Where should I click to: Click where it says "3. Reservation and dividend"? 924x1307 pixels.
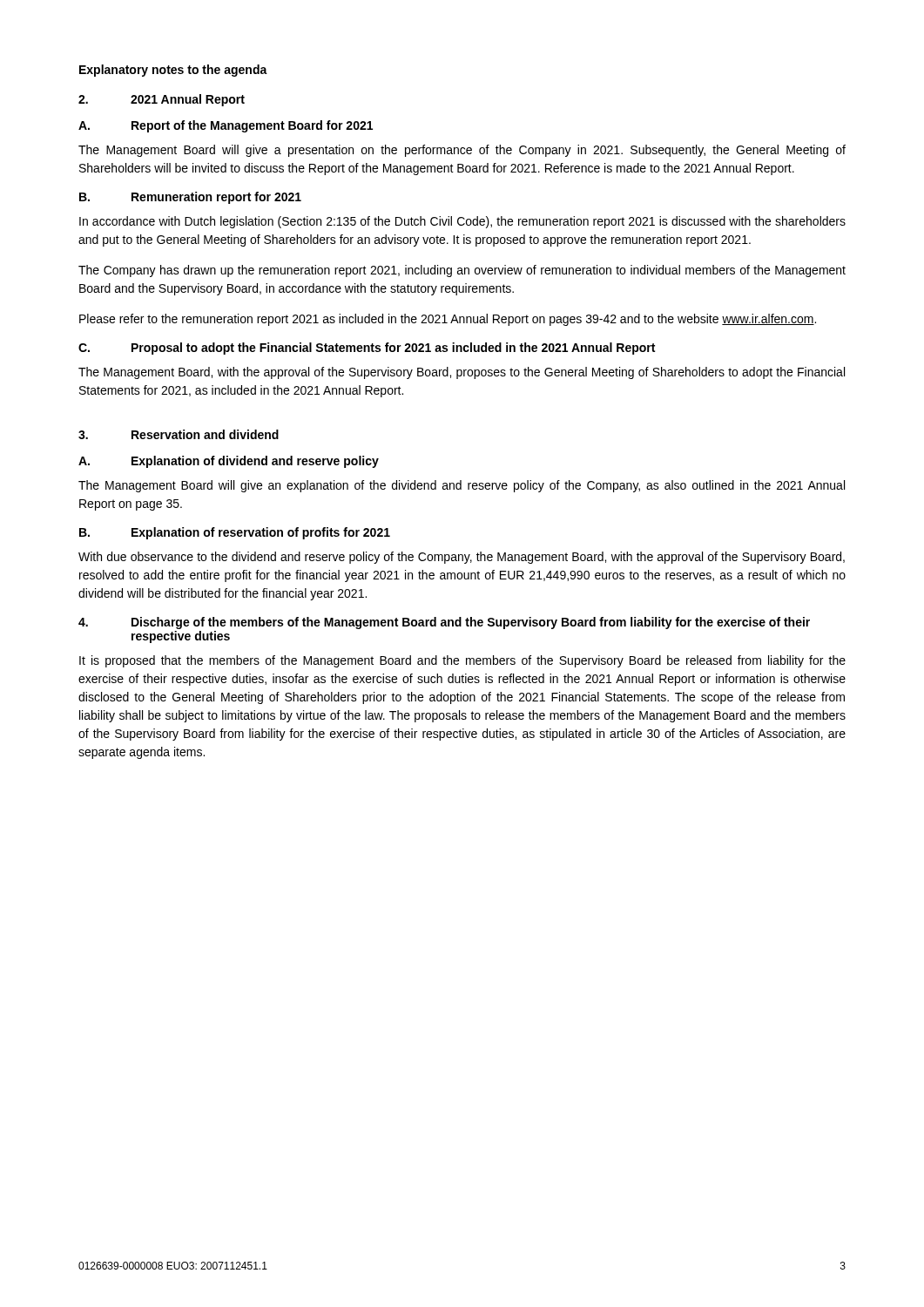coord(179,434)
